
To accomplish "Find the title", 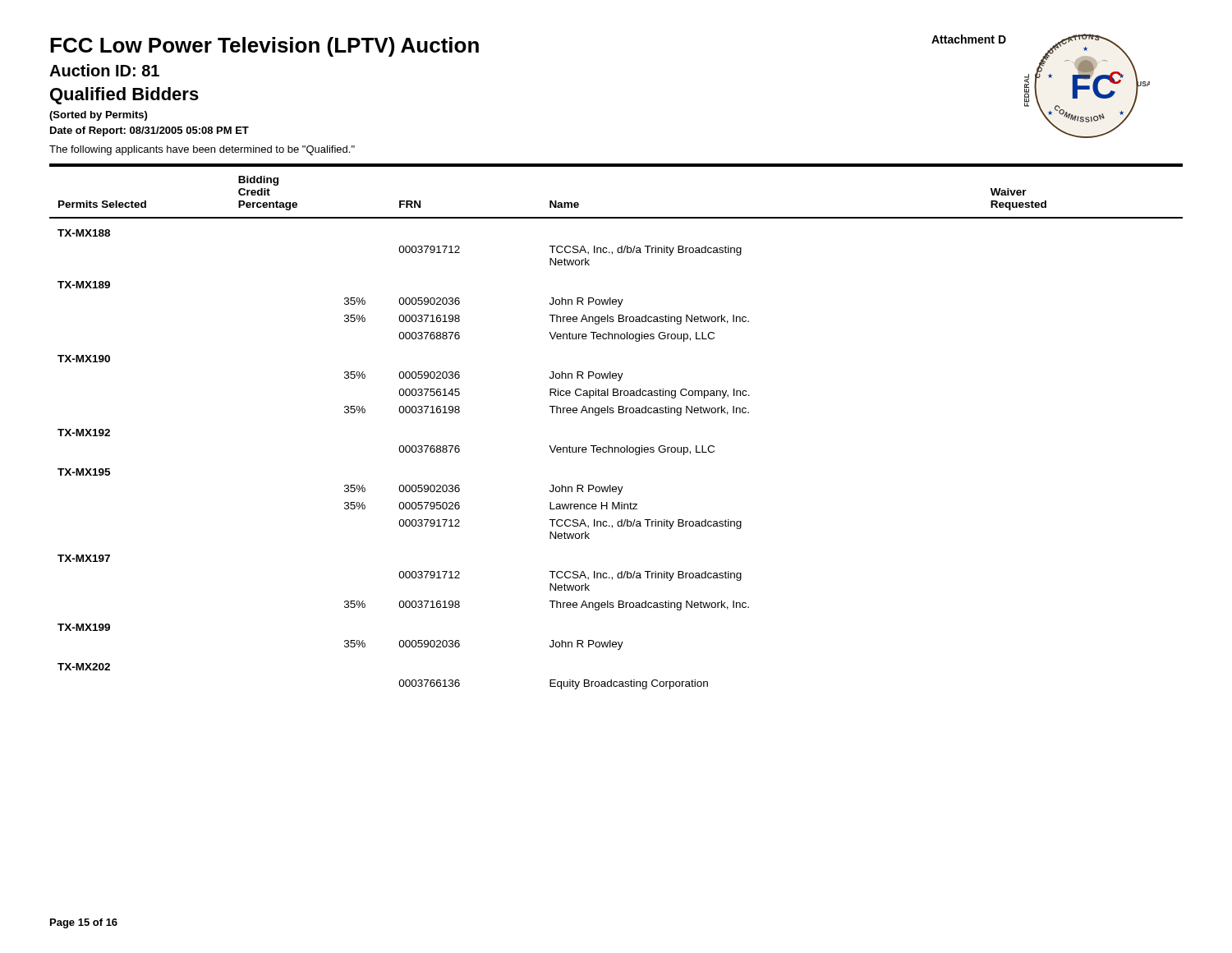I will pyautogui.click(x=265, y=45).
